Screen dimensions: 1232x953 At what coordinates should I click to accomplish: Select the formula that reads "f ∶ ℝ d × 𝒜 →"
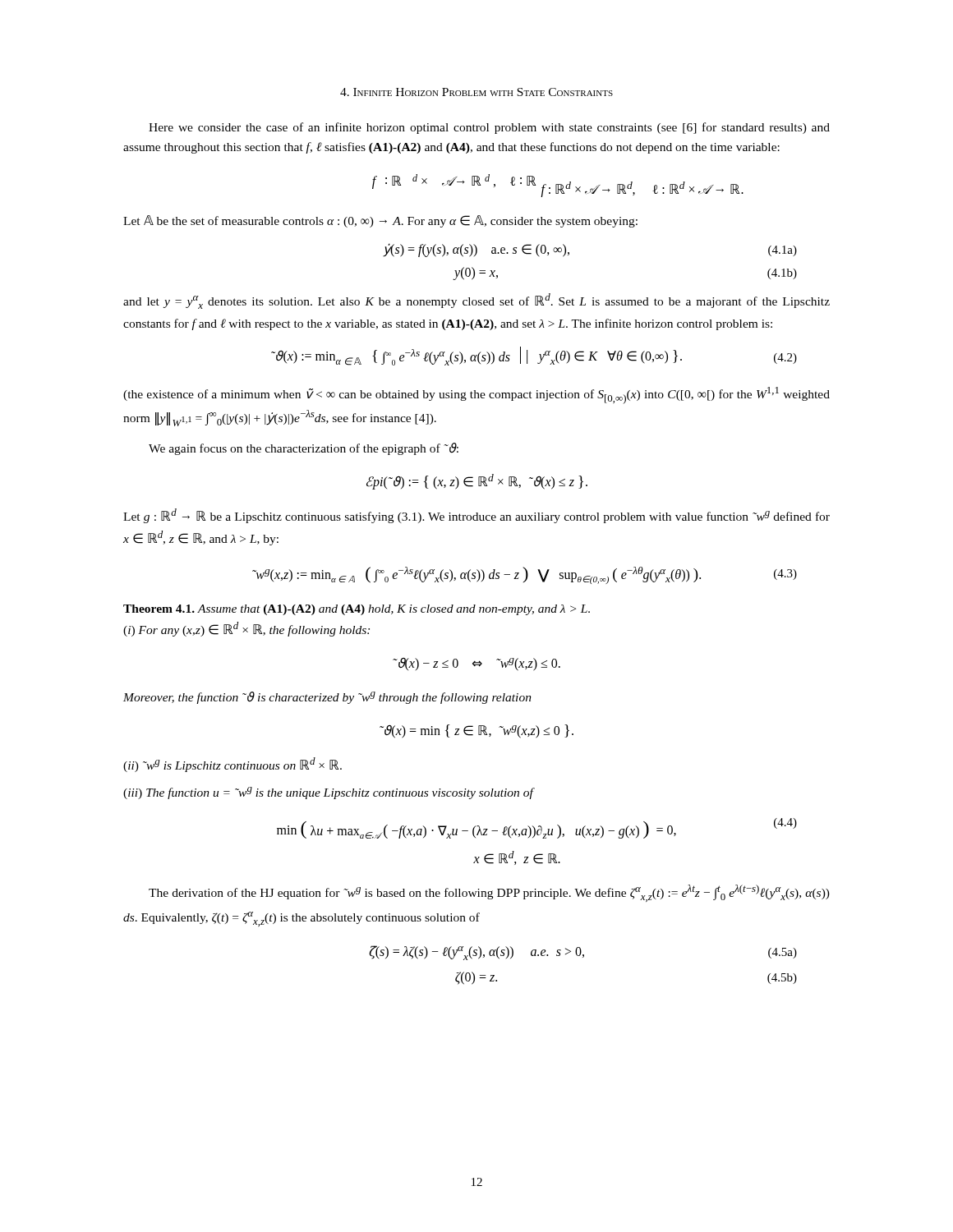coord(476,182)
